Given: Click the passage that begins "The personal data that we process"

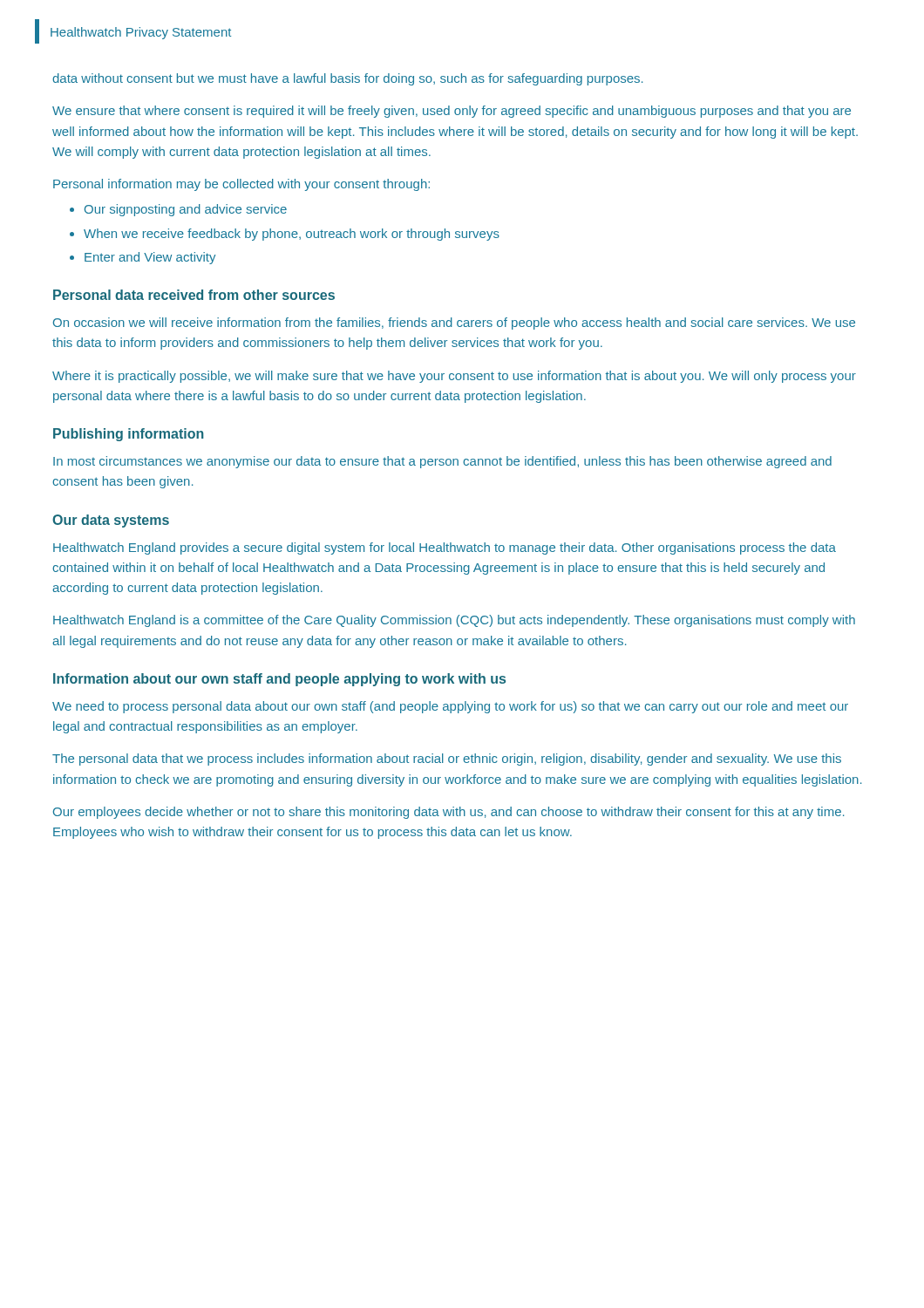Looking at the screenshot, I should (x=457, y=769).
